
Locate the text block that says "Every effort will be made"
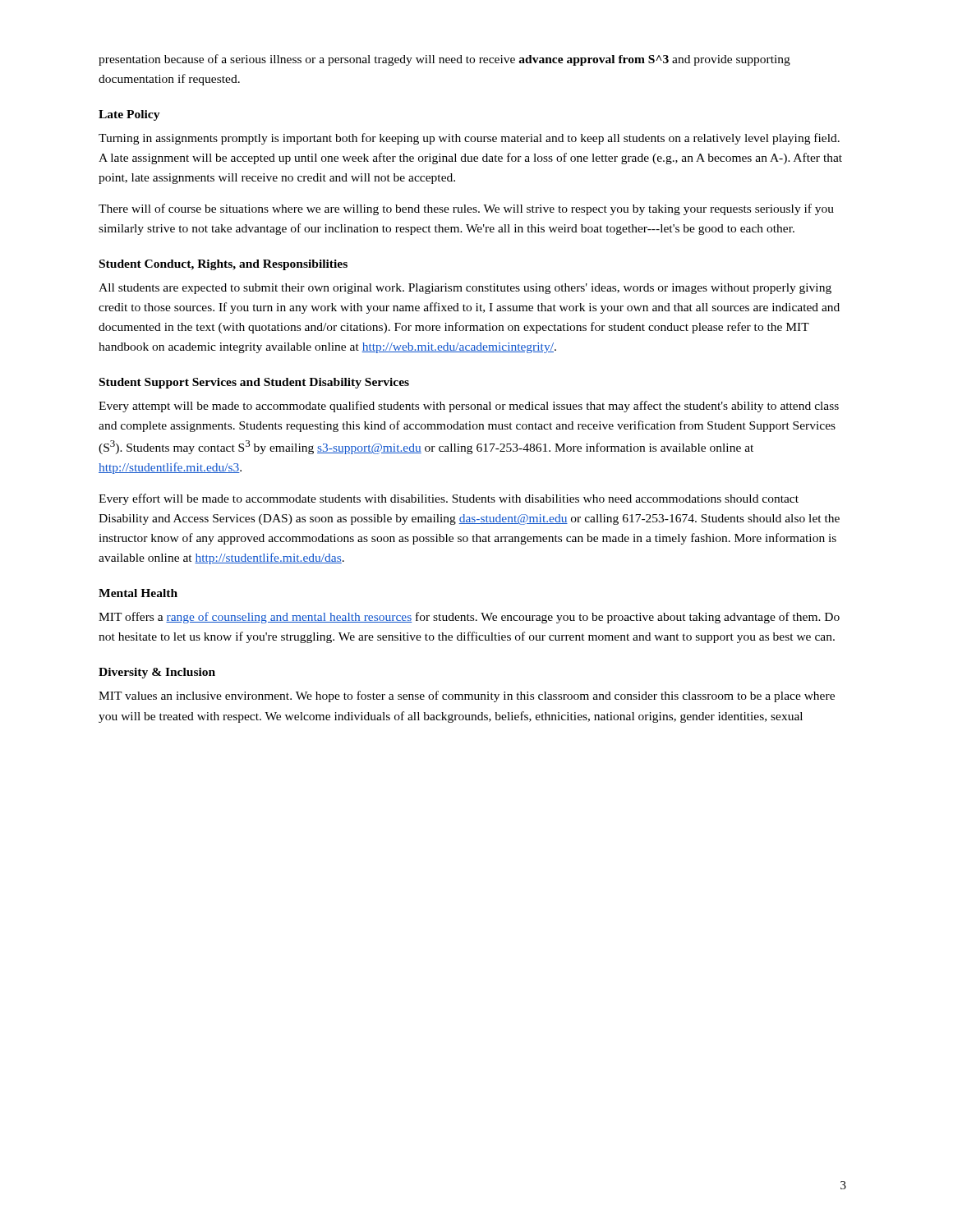tap(472, 528)
